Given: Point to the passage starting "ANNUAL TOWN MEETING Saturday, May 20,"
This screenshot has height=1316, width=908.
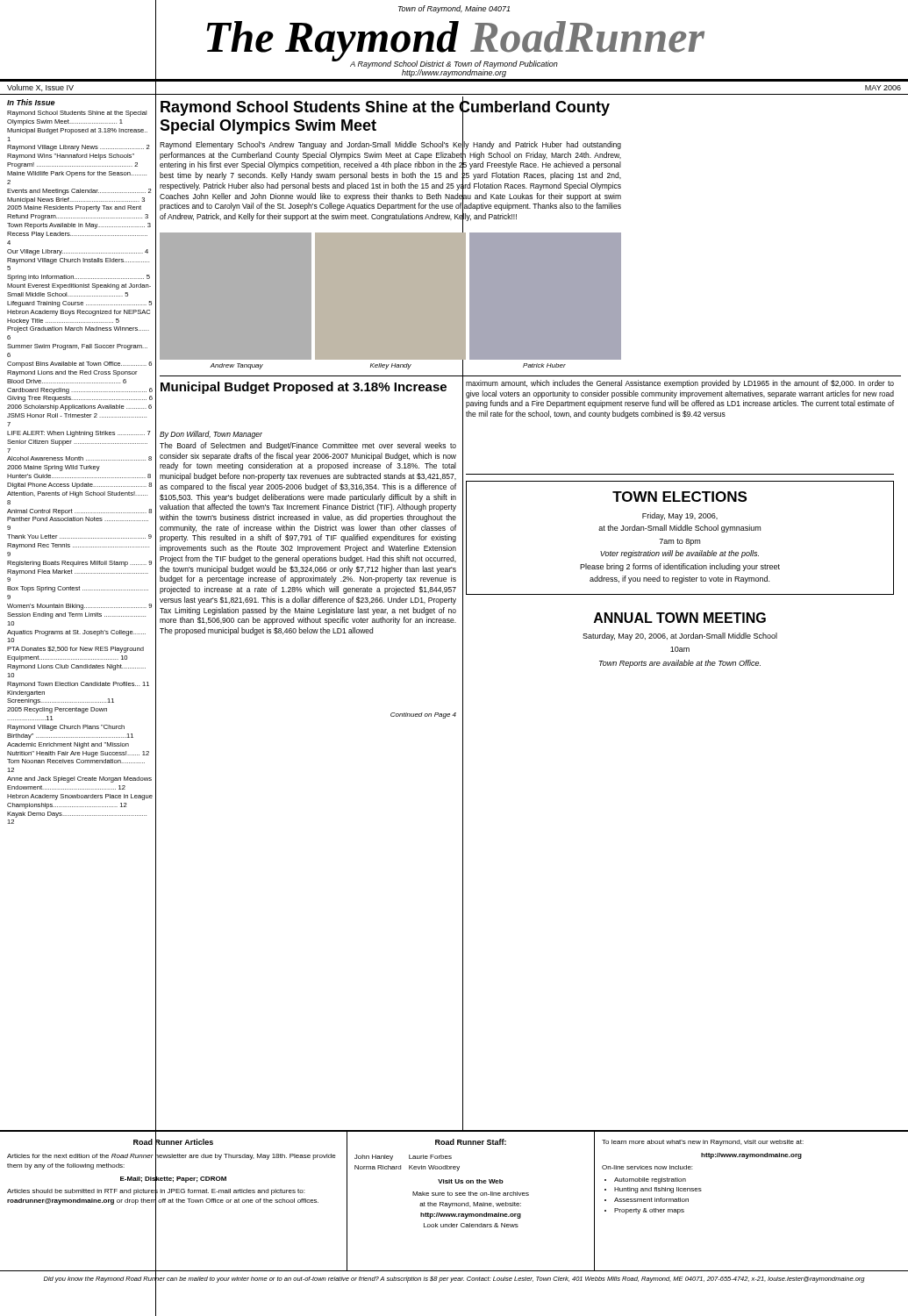Looking at the screenshot, I should 680,640.
